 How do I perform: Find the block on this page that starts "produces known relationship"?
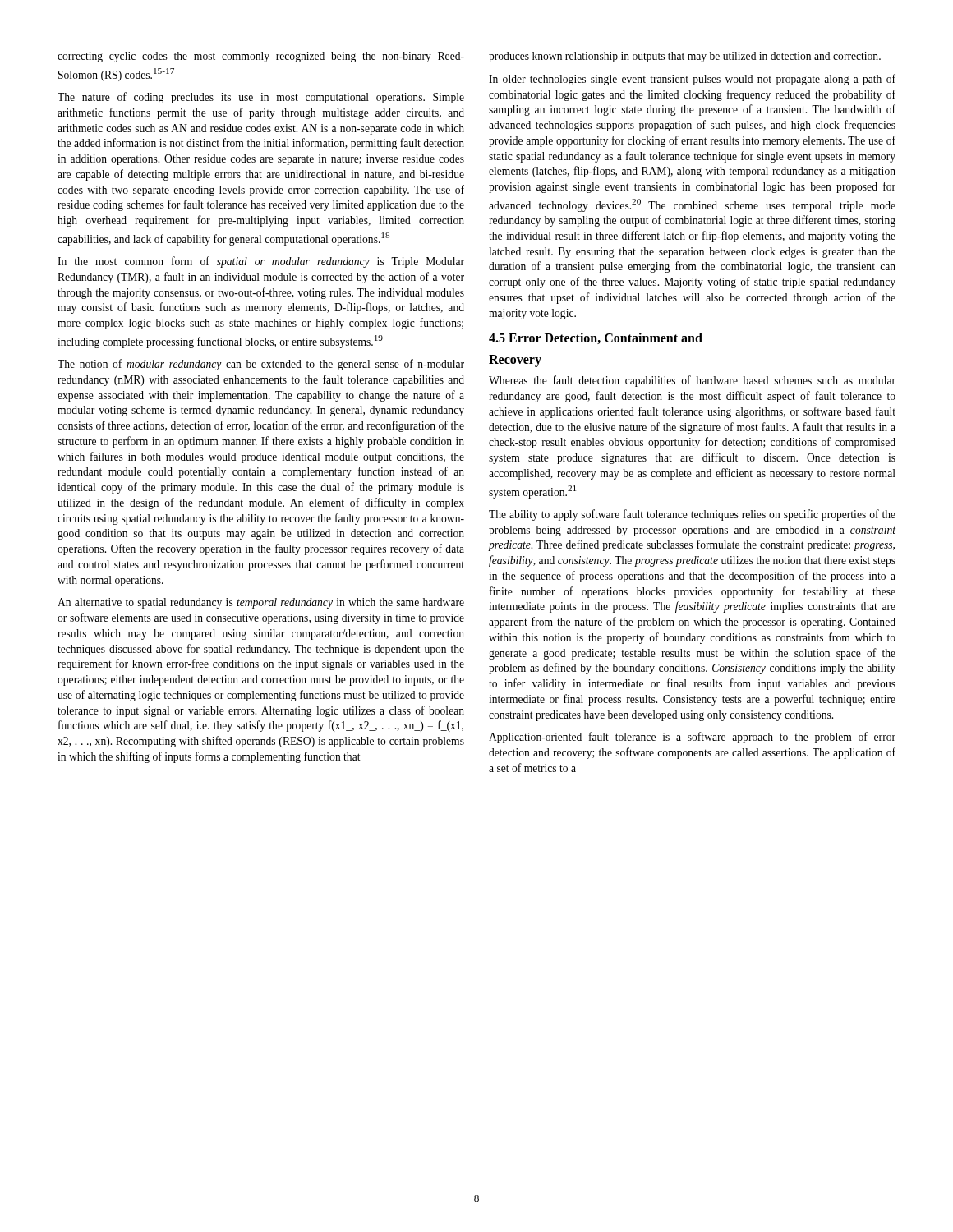pyautogui.click(x=692, y=57)
